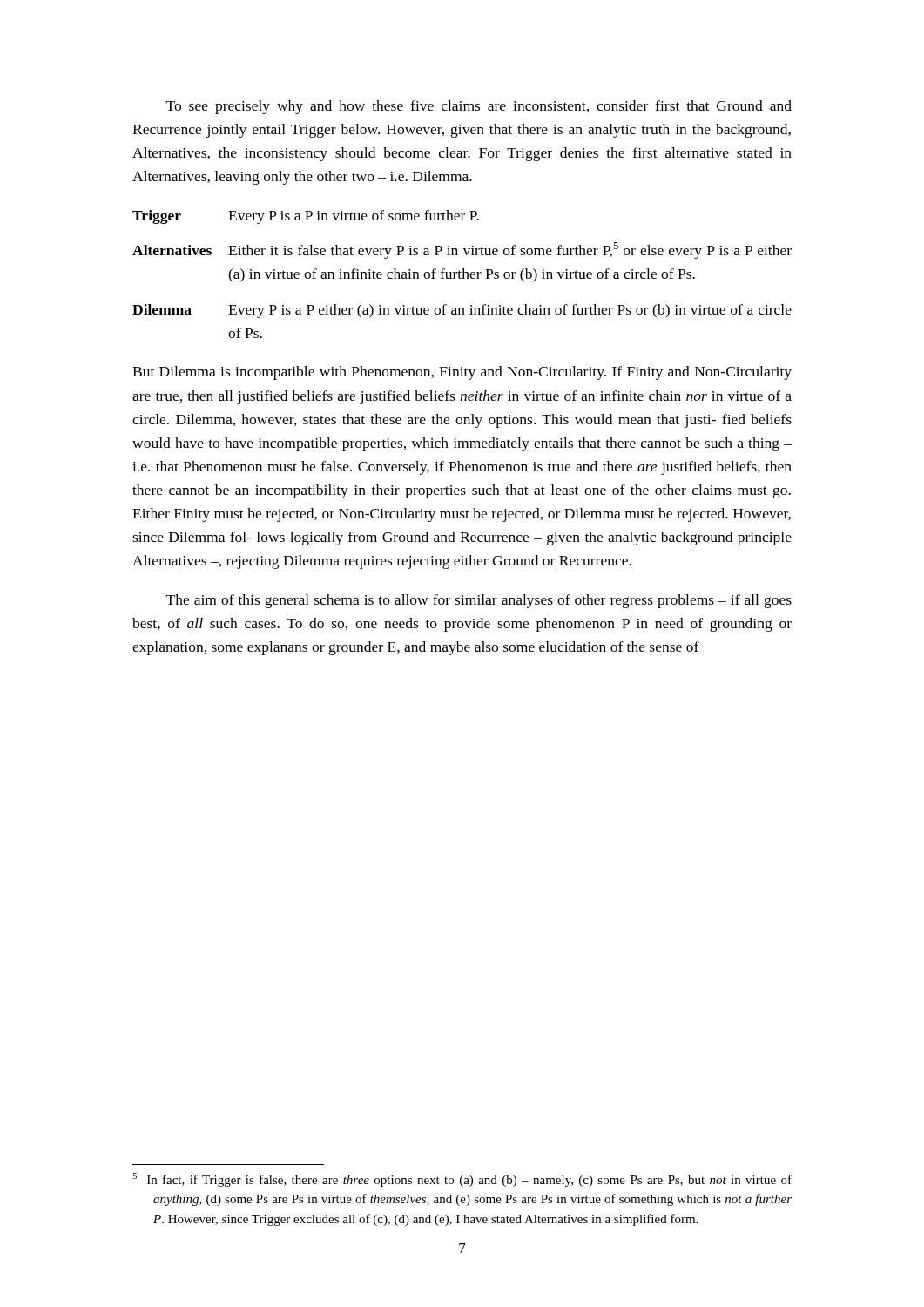This screenshot has width=924, height=1307.
Task: Navigate to the text block starting "Alternatives Either it is false that every"
Action: click(x=462, y=263)
